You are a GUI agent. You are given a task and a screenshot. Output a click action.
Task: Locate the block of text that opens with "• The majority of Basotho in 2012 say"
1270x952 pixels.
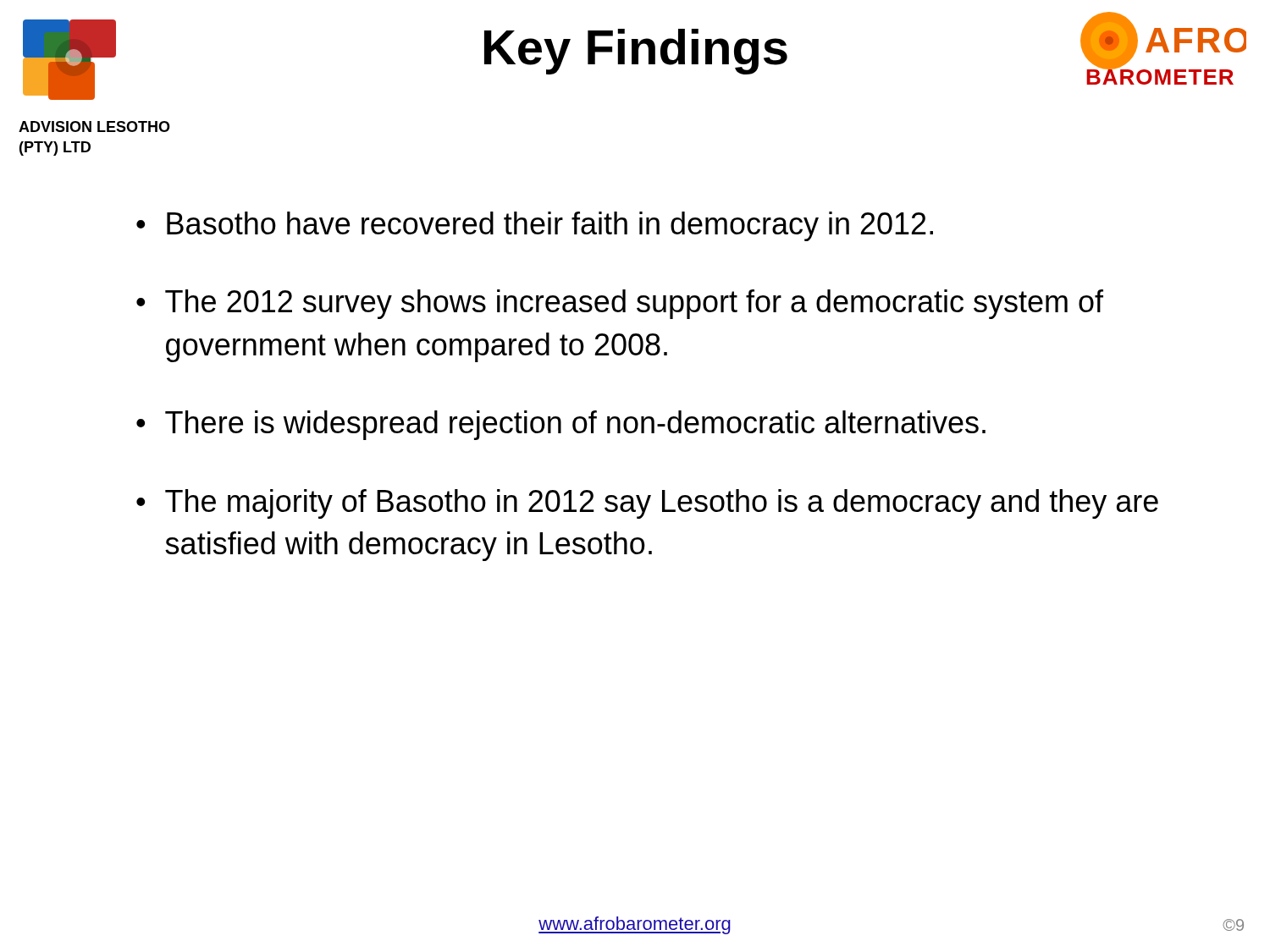(x=660, y=523)
